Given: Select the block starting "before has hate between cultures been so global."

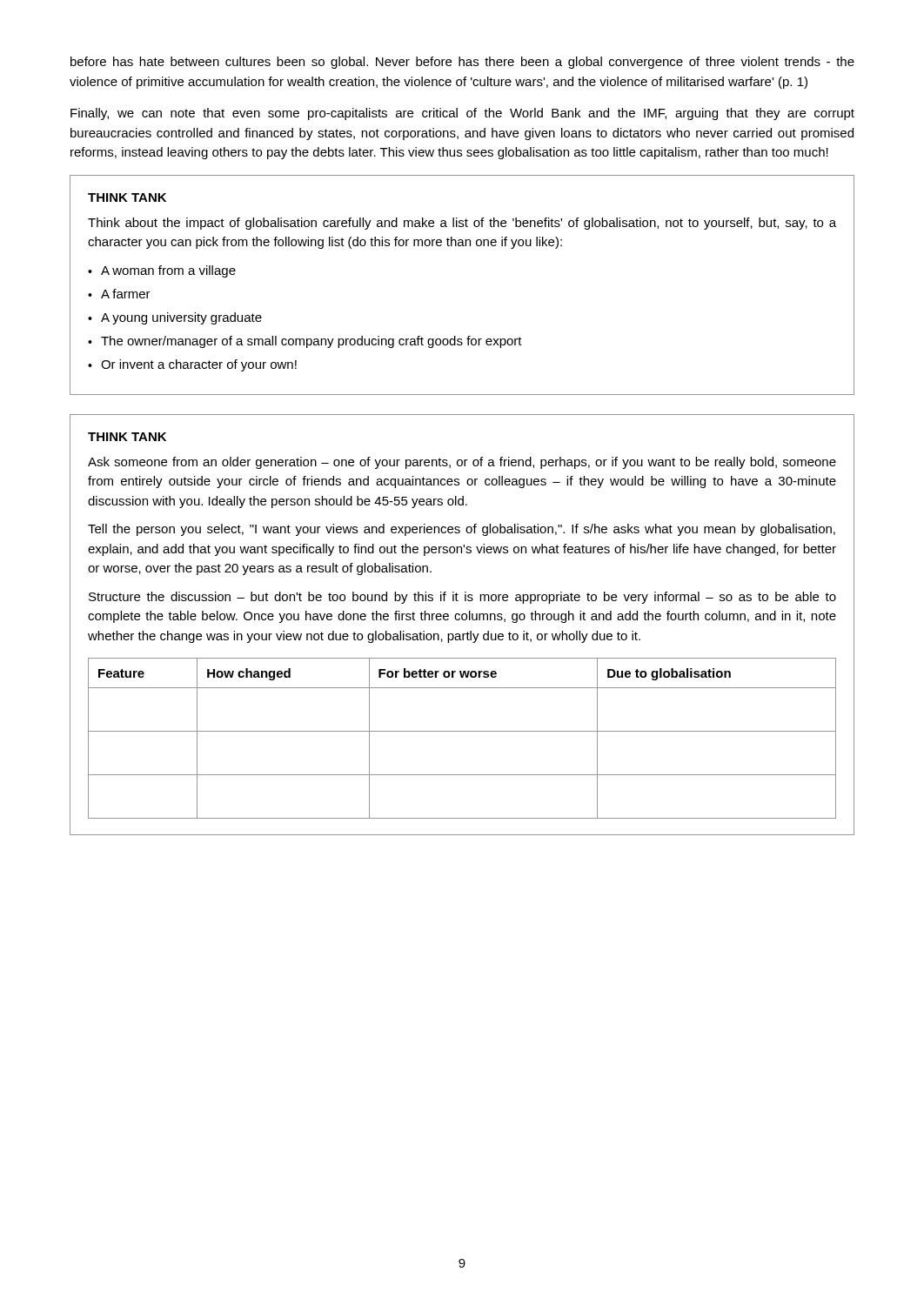Looking at the screenshot, I should coord(462,71).
